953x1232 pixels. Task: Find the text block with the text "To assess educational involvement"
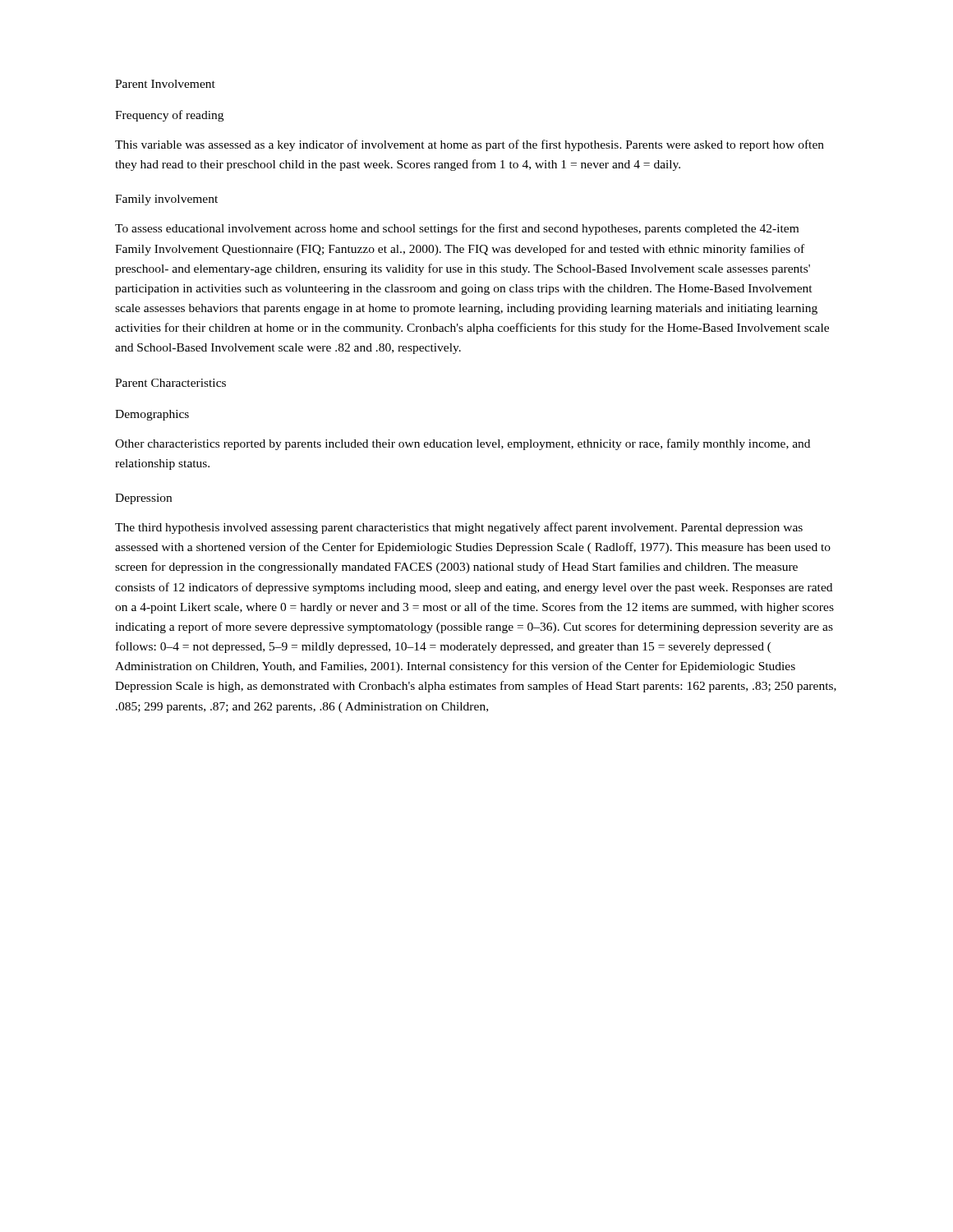tap(472, 288)
